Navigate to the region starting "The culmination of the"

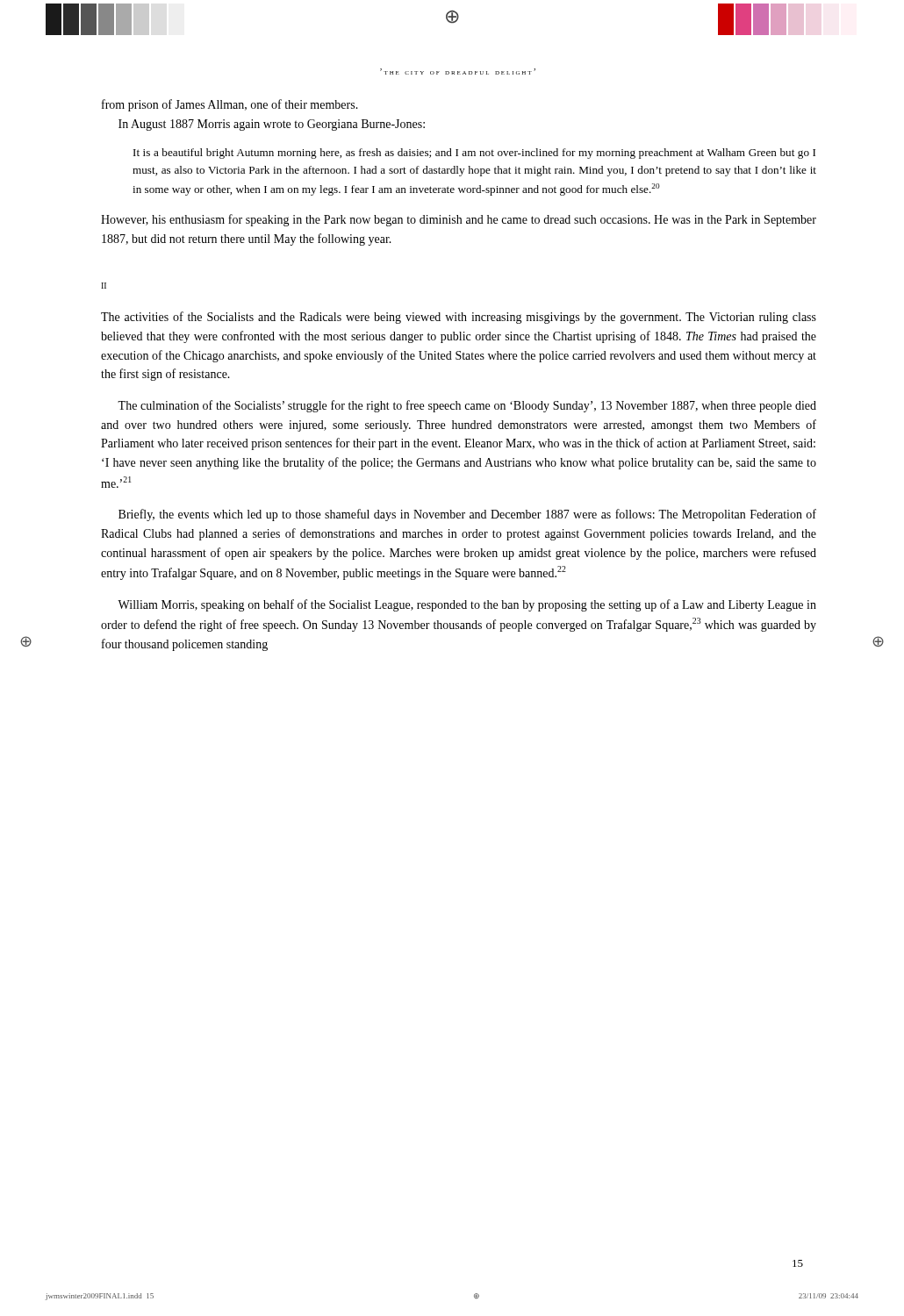(459, 445)
